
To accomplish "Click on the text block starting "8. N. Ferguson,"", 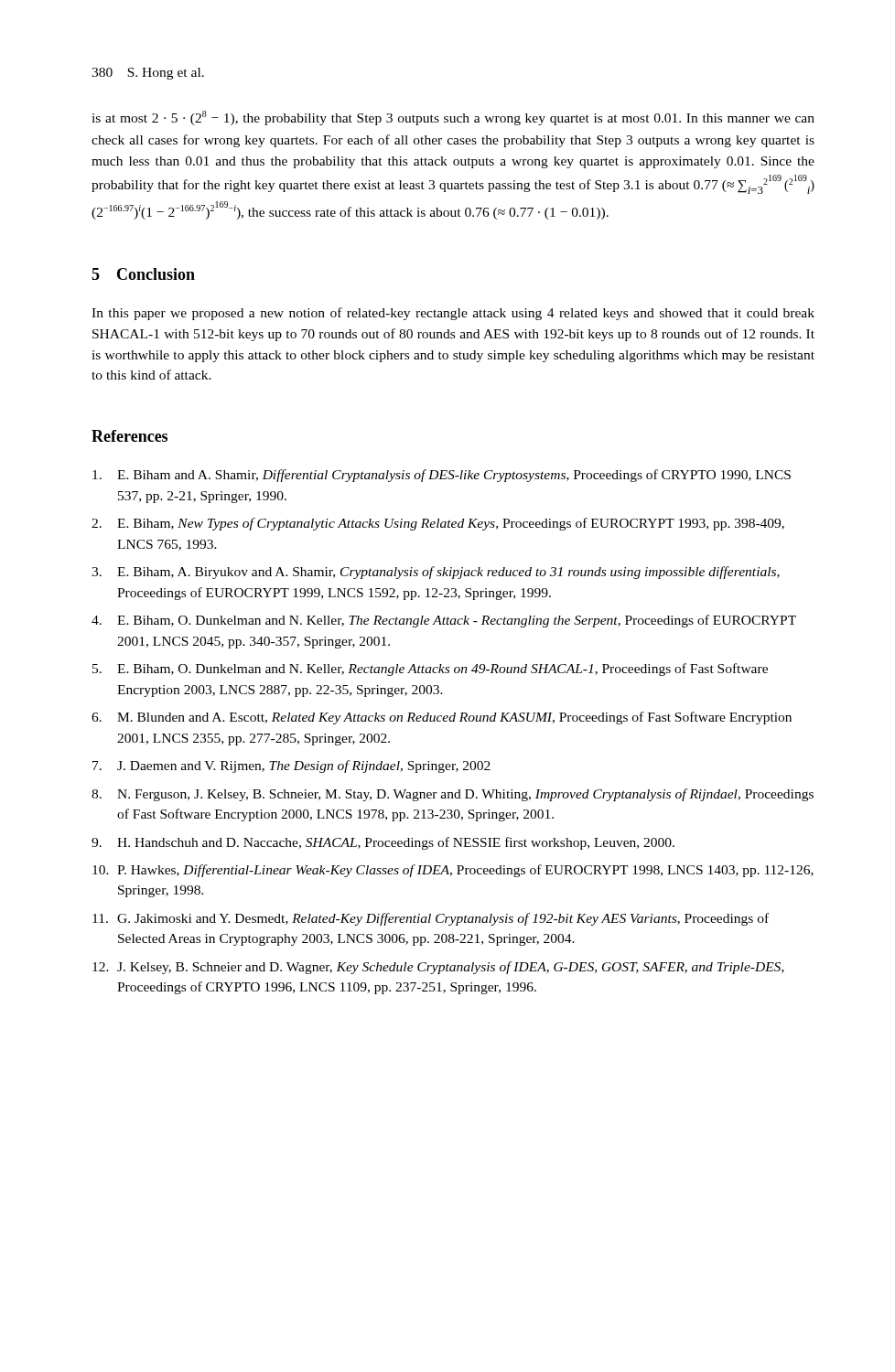I will (x=453, y=804).
